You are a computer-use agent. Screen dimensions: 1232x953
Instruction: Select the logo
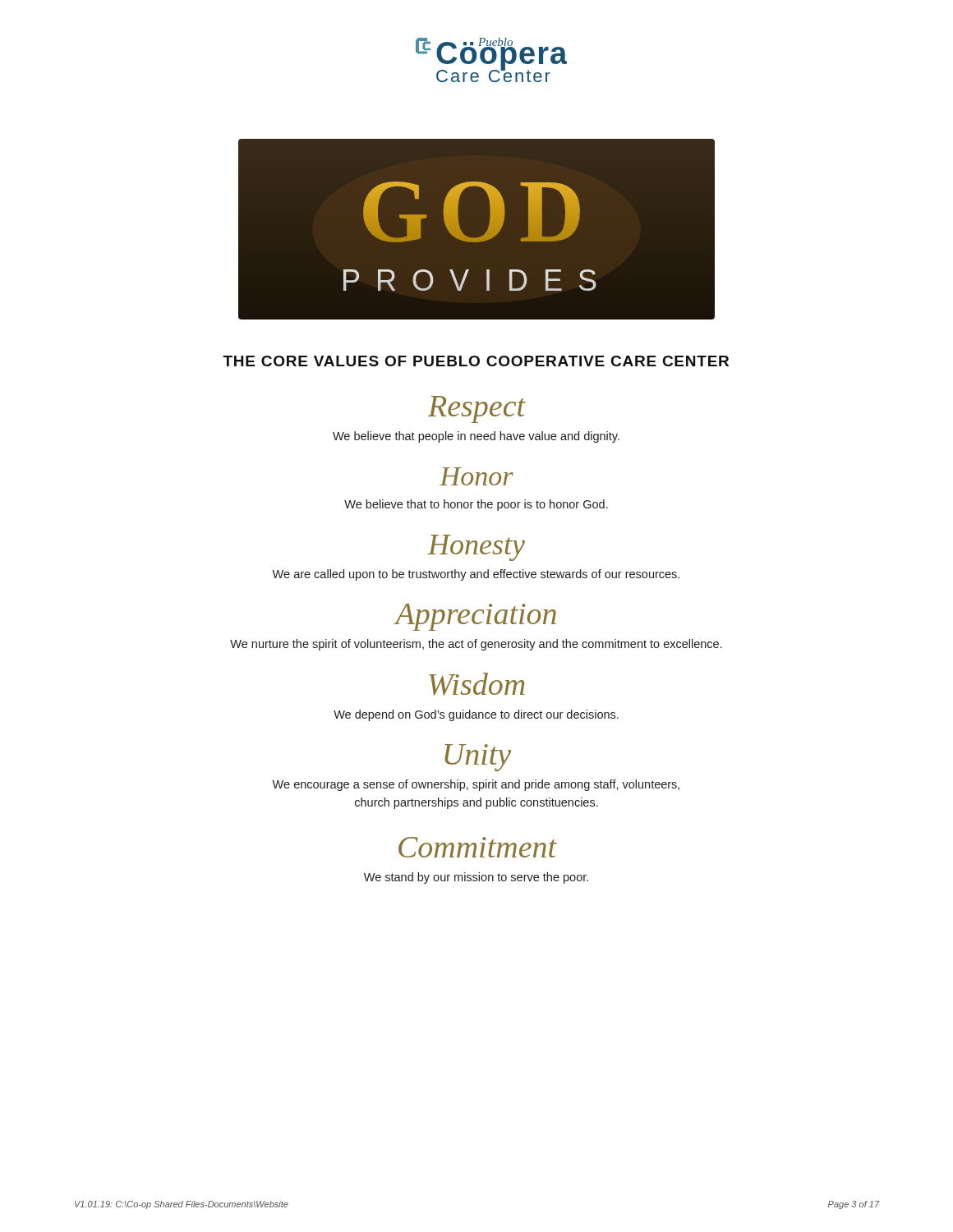point(476,56)
